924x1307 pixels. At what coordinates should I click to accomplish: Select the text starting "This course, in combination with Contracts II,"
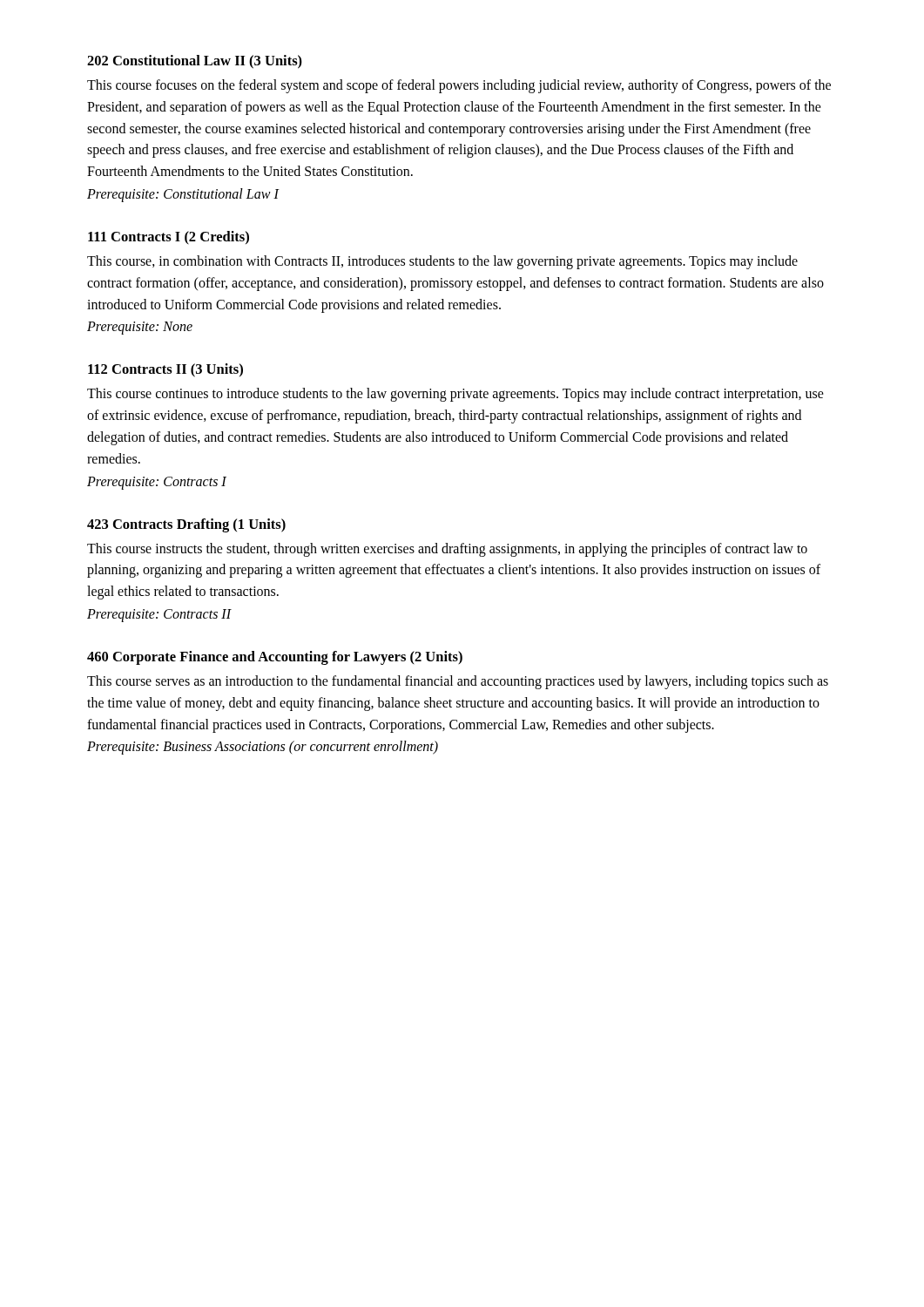coord(455,283)
